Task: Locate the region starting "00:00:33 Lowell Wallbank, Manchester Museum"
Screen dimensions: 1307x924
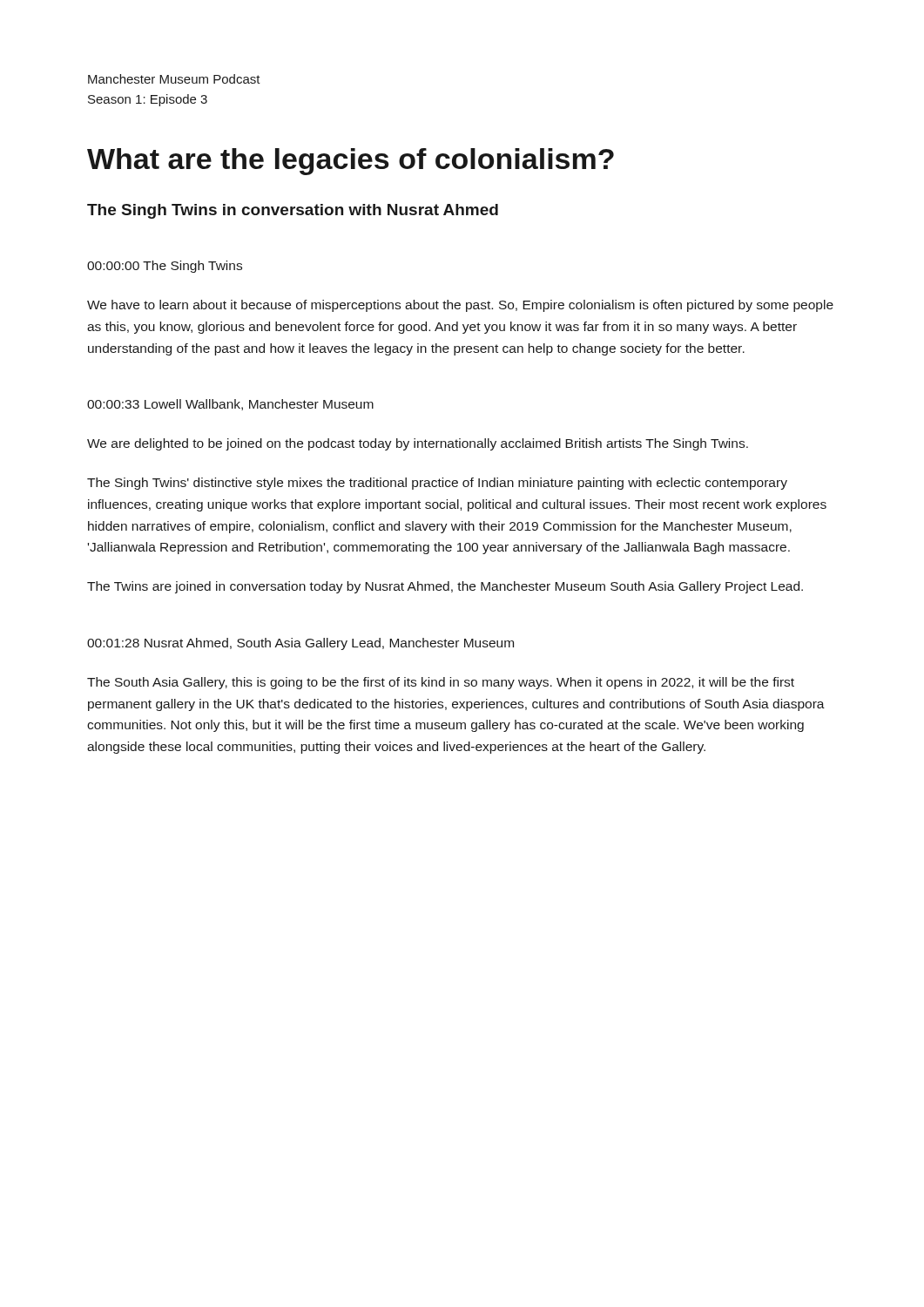Action: [x=231, y=404]
